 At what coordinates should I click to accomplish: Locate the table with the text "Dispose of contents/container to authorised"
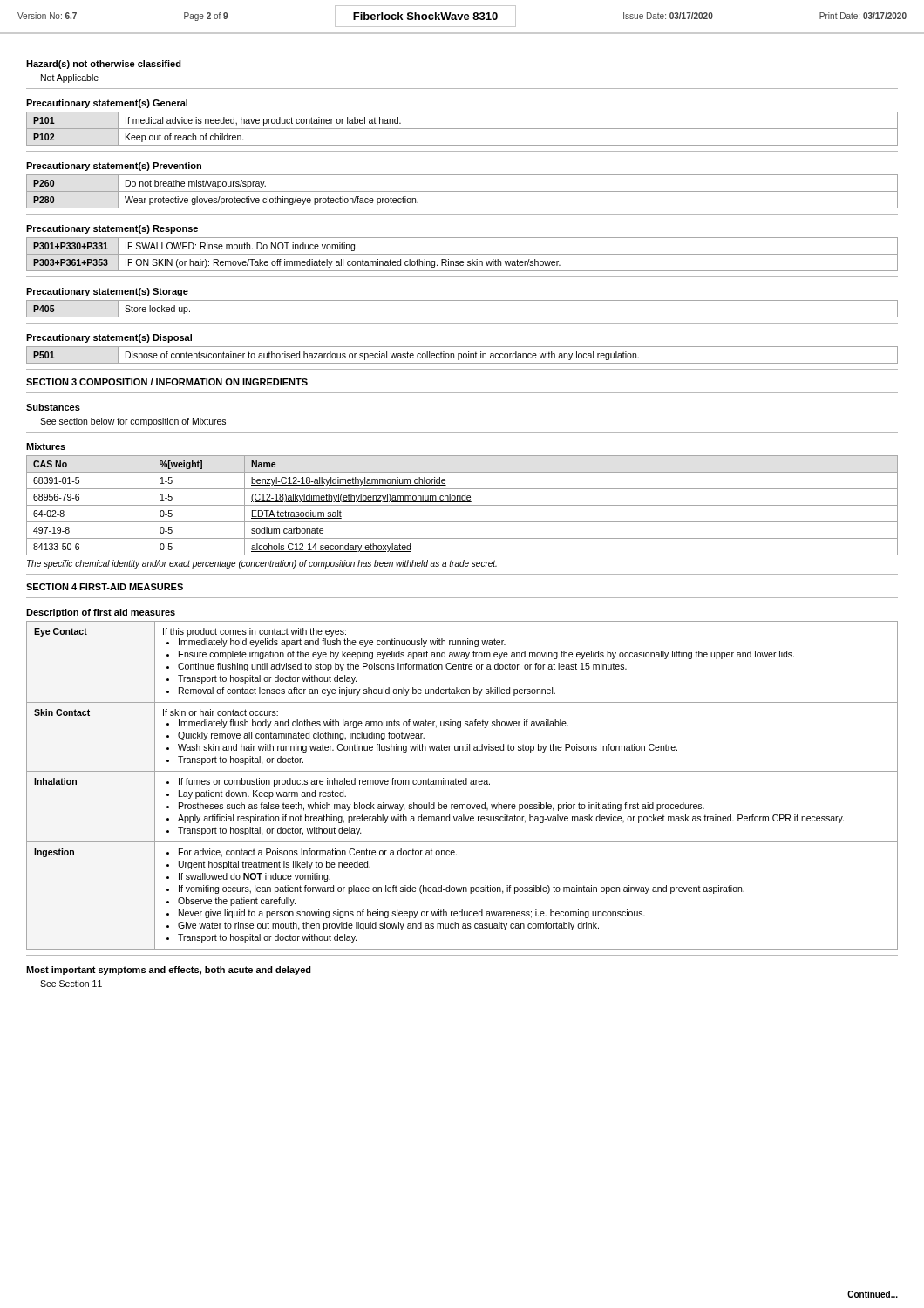click(462, 355)
